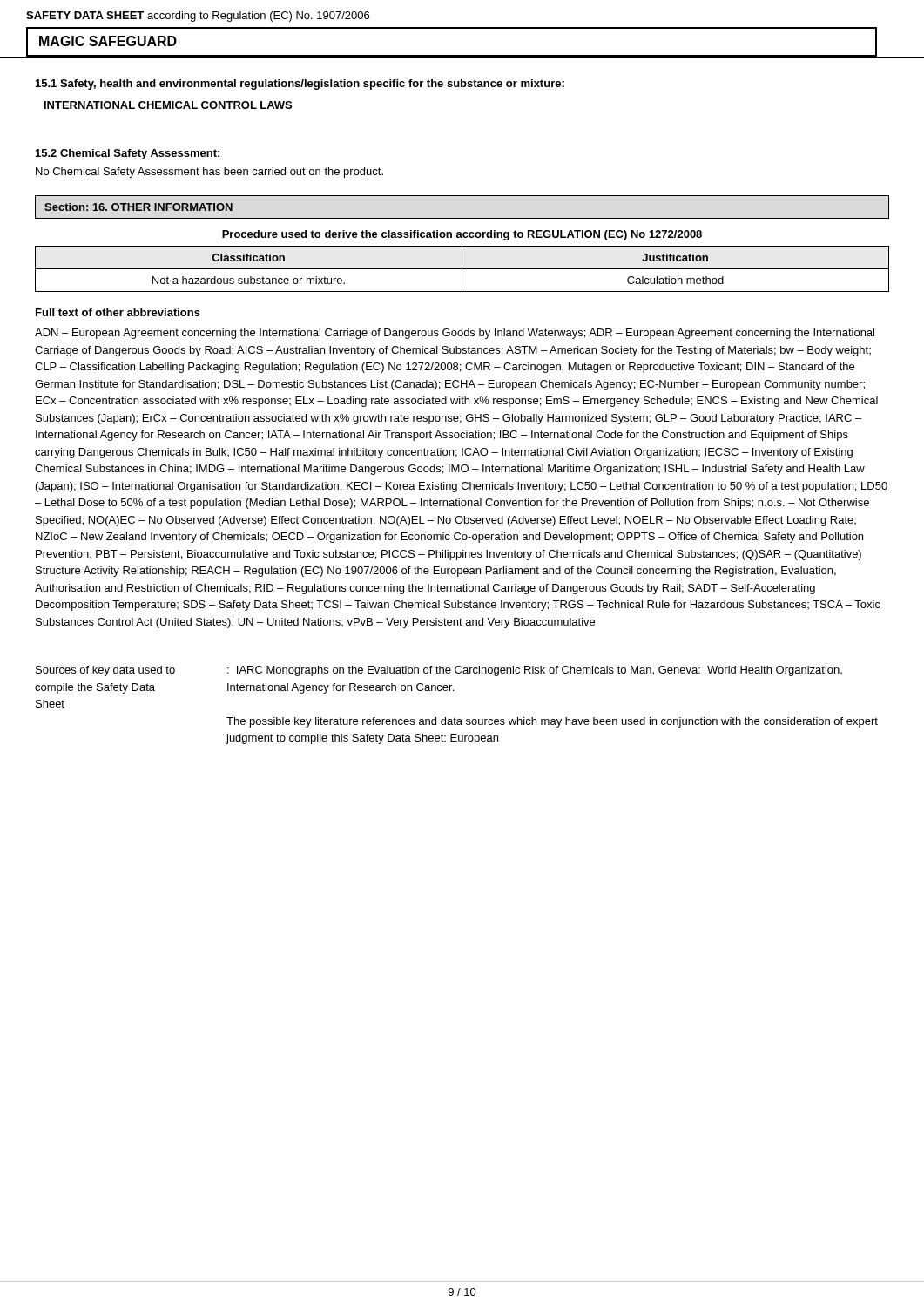Select the text block that reads "ADN – European Agreement concerning the International"
Image resolution: width=924 pixels, height=1307 pixels.
pyautogui.click(x=461, y=477)
